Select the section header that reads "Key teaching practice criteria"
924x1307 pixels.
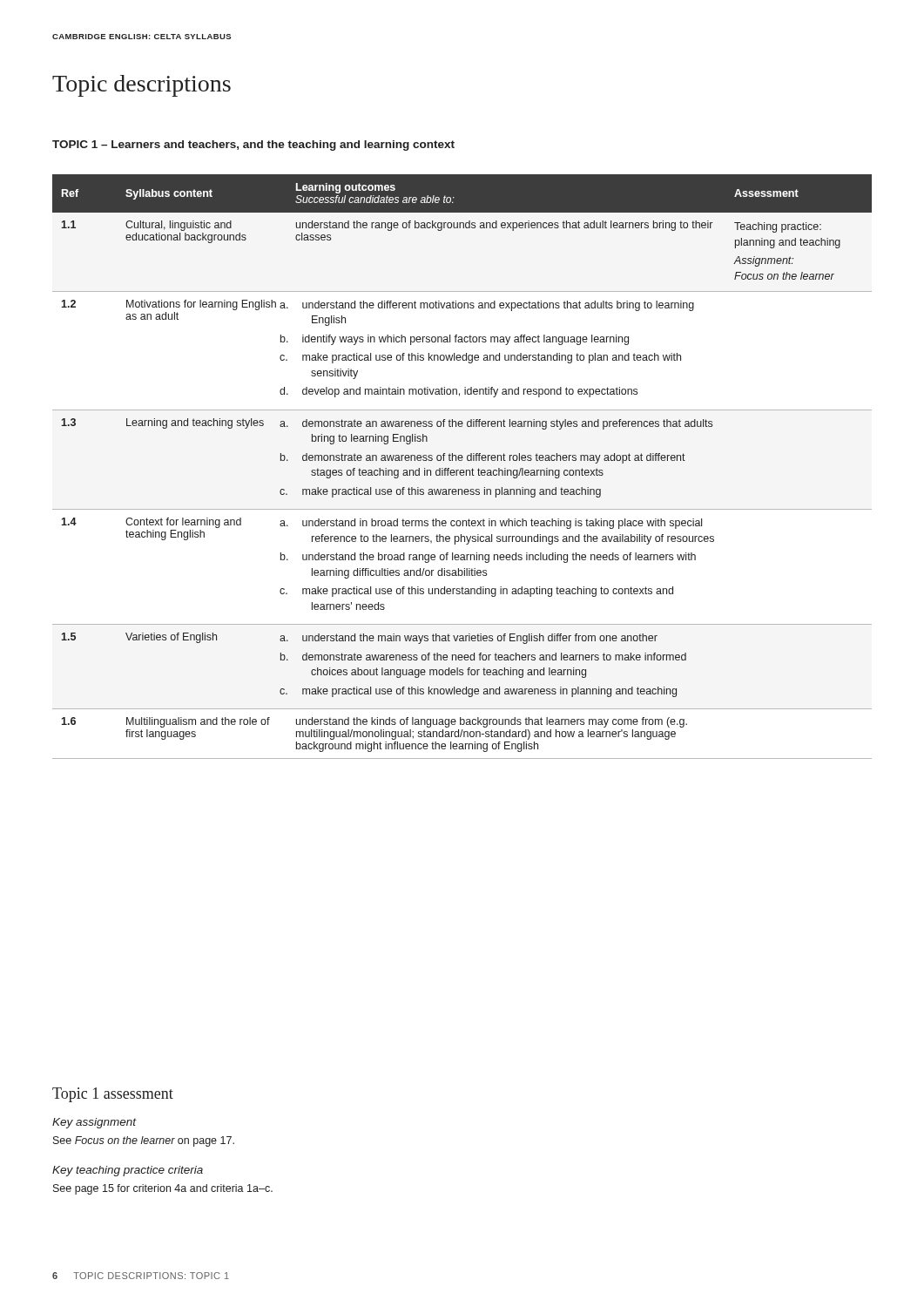click(128, 1171)
